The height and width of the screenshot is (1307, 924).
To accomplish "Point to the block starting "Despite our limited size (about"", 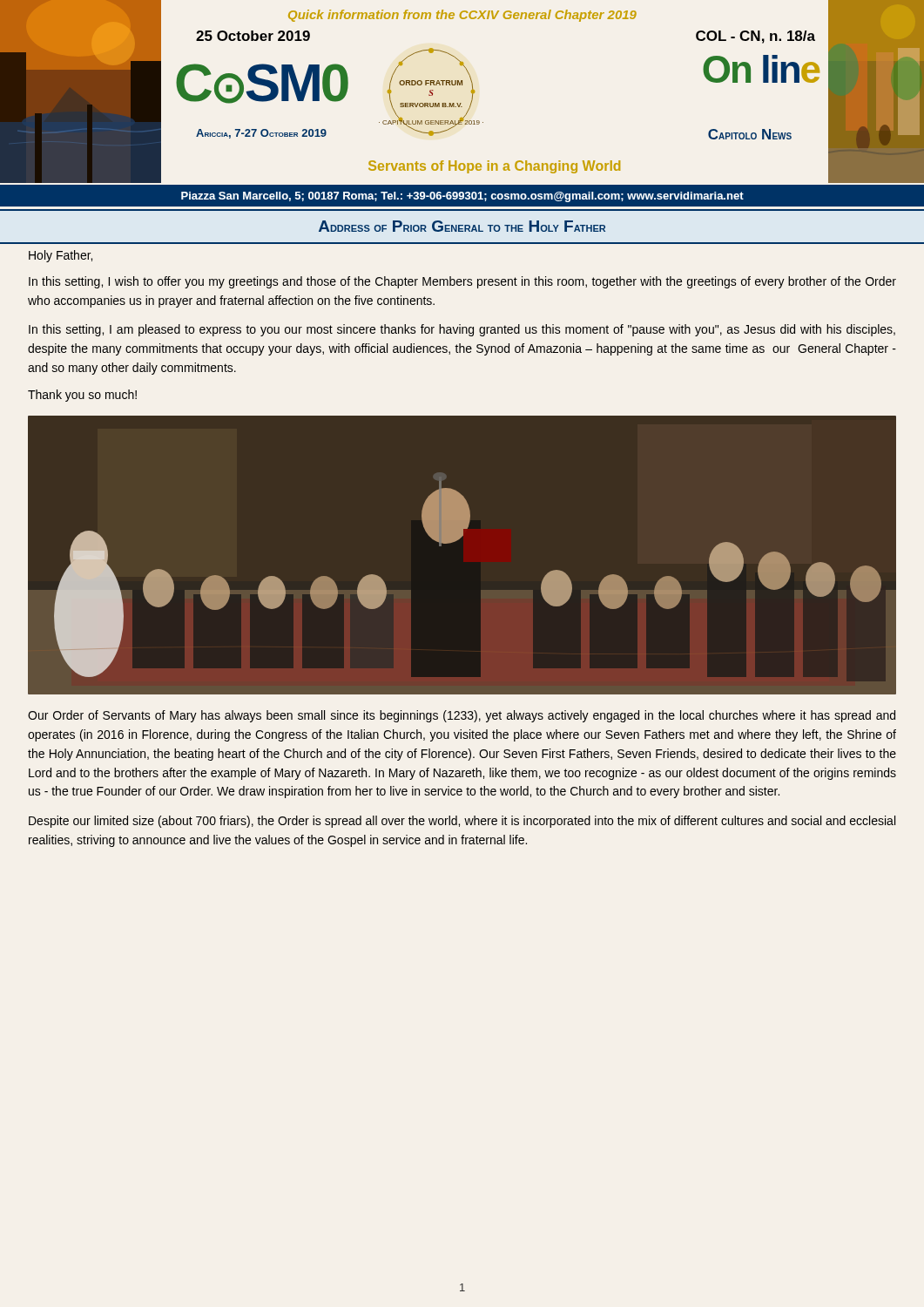I will (462, 830).
